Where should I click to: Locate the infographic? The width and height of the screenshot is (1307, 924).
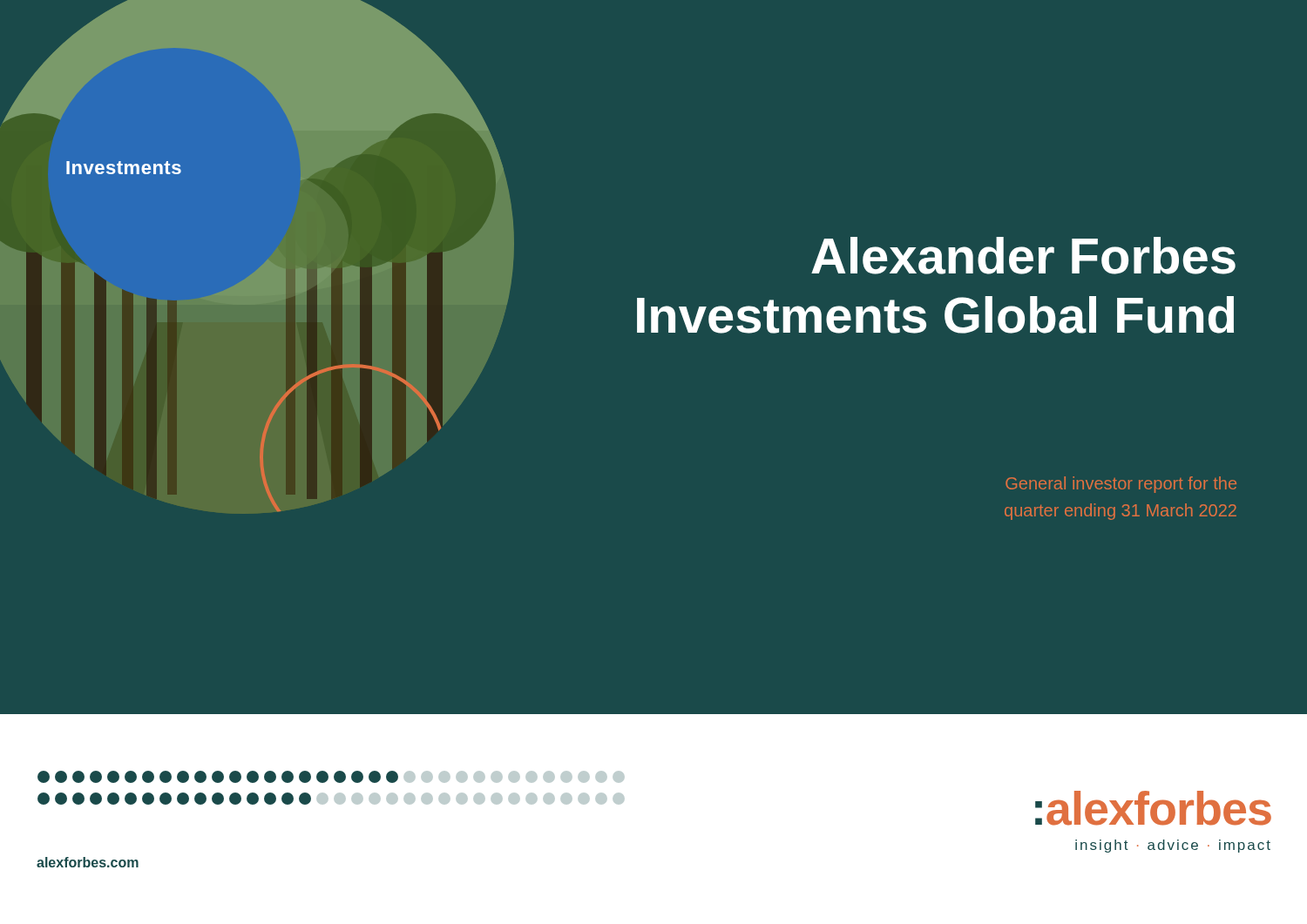[x=331, y=819]
